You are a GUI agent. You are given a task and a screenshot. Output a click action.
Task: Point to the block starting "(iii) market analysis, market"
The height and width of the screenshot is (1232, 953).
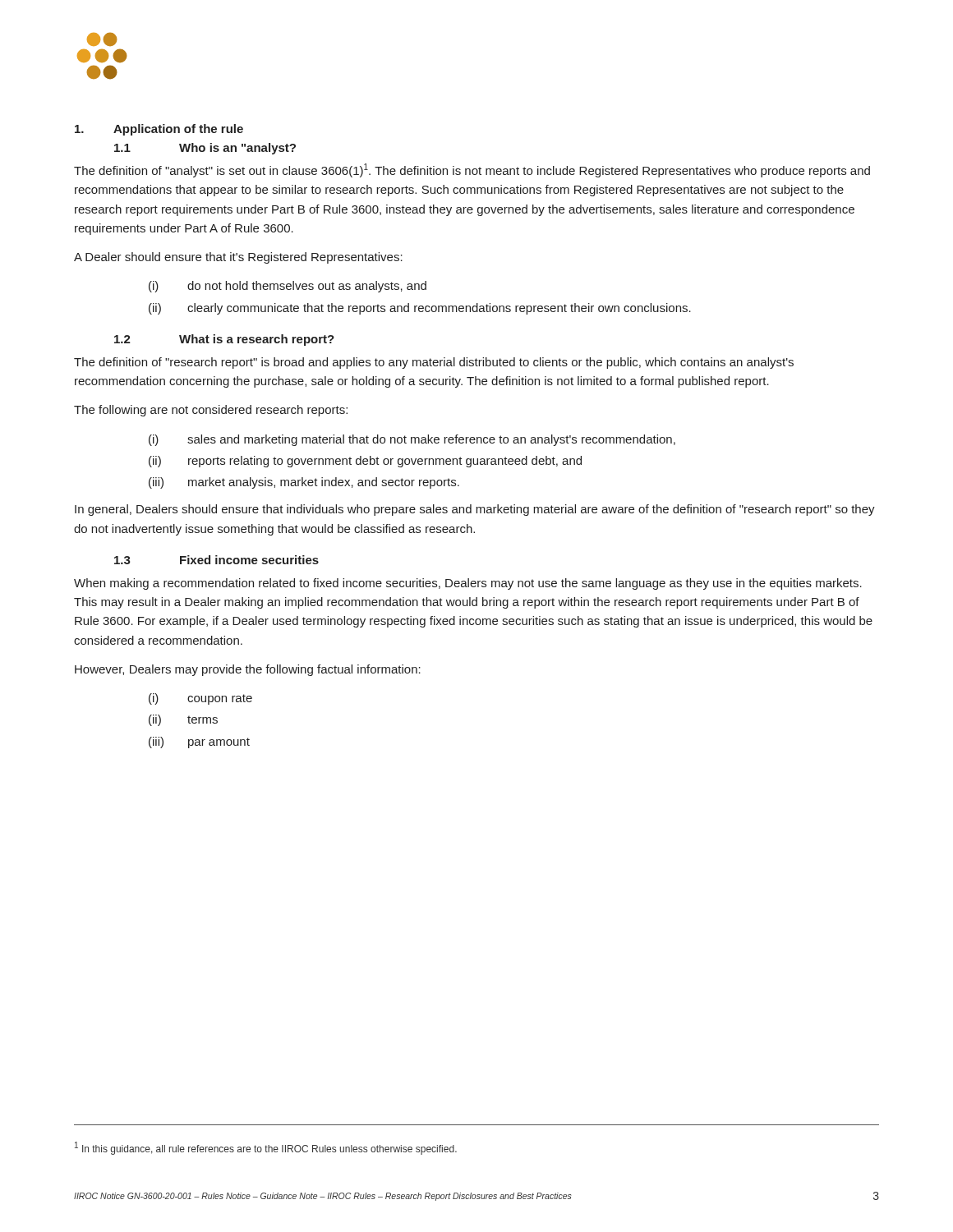point(304,483)
